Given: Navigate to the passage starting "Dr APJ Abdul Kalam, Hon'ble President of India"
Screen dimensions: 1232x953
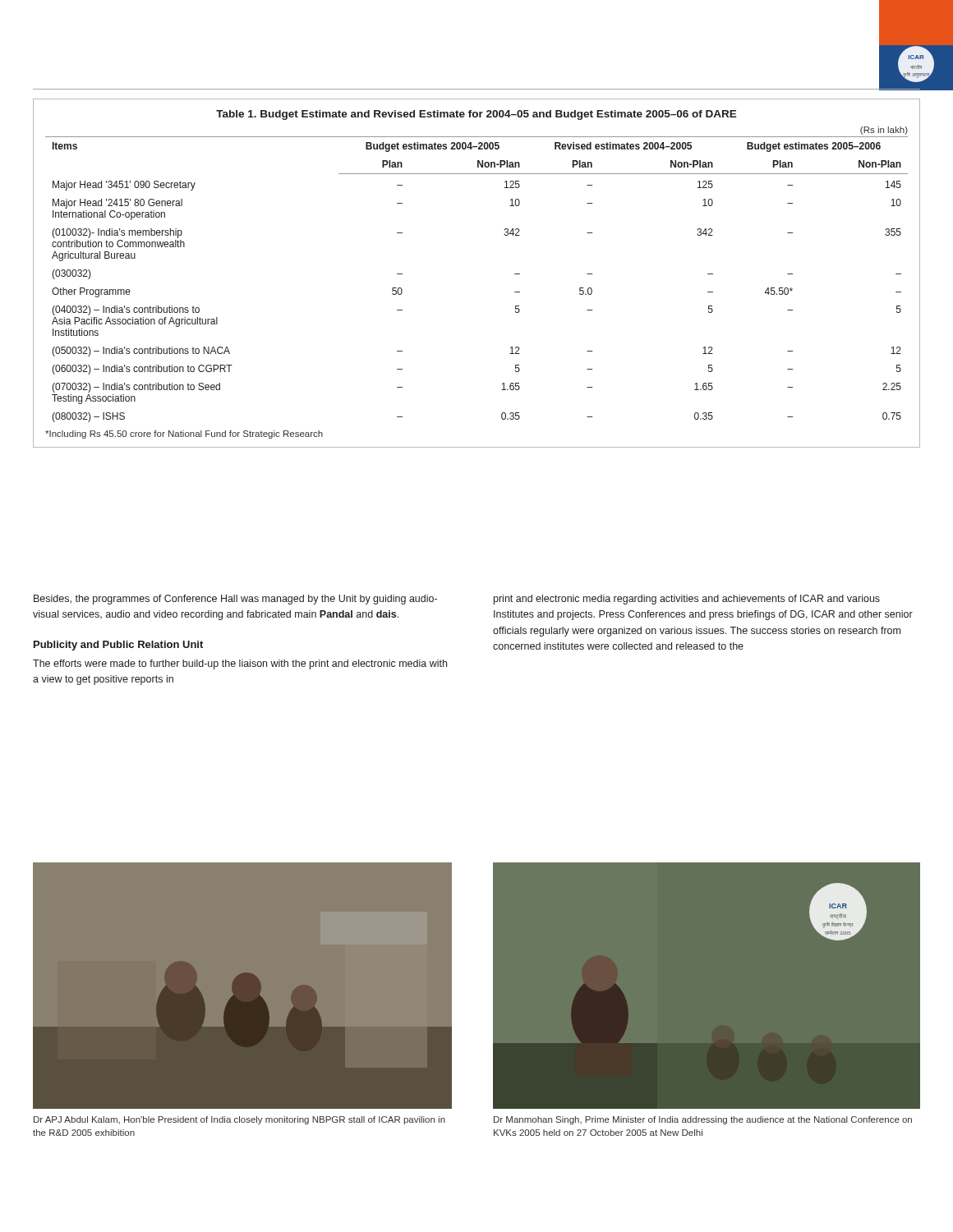Looking at the screenshot, I should tap(239, 1126).
